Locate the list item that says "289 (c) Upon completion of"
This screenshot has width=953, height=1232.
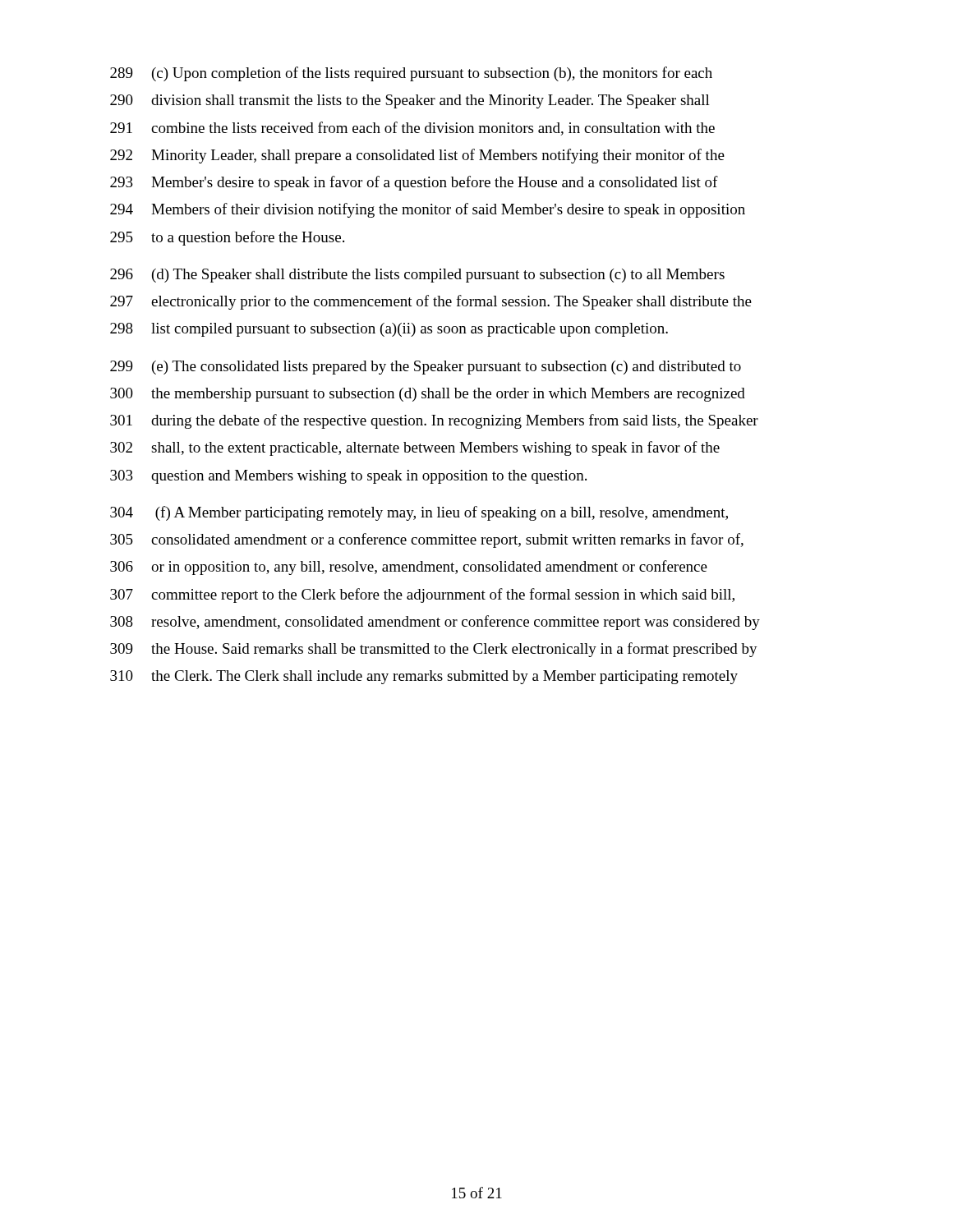pos(476,73)
